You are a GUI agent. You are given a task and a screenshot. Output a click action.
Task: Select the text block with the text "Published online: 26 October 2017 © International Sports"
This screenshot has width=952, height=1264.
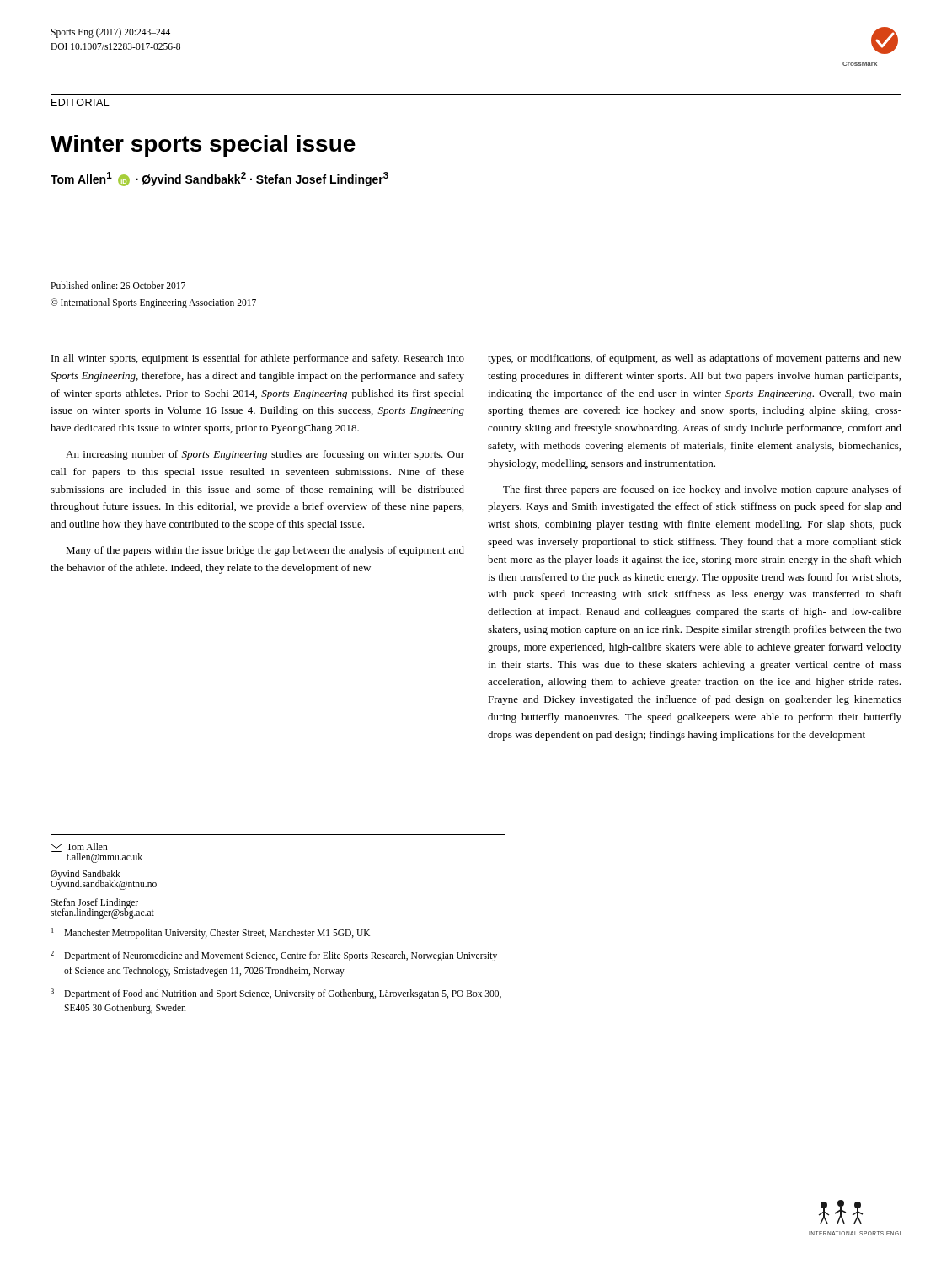click(153, 294)
